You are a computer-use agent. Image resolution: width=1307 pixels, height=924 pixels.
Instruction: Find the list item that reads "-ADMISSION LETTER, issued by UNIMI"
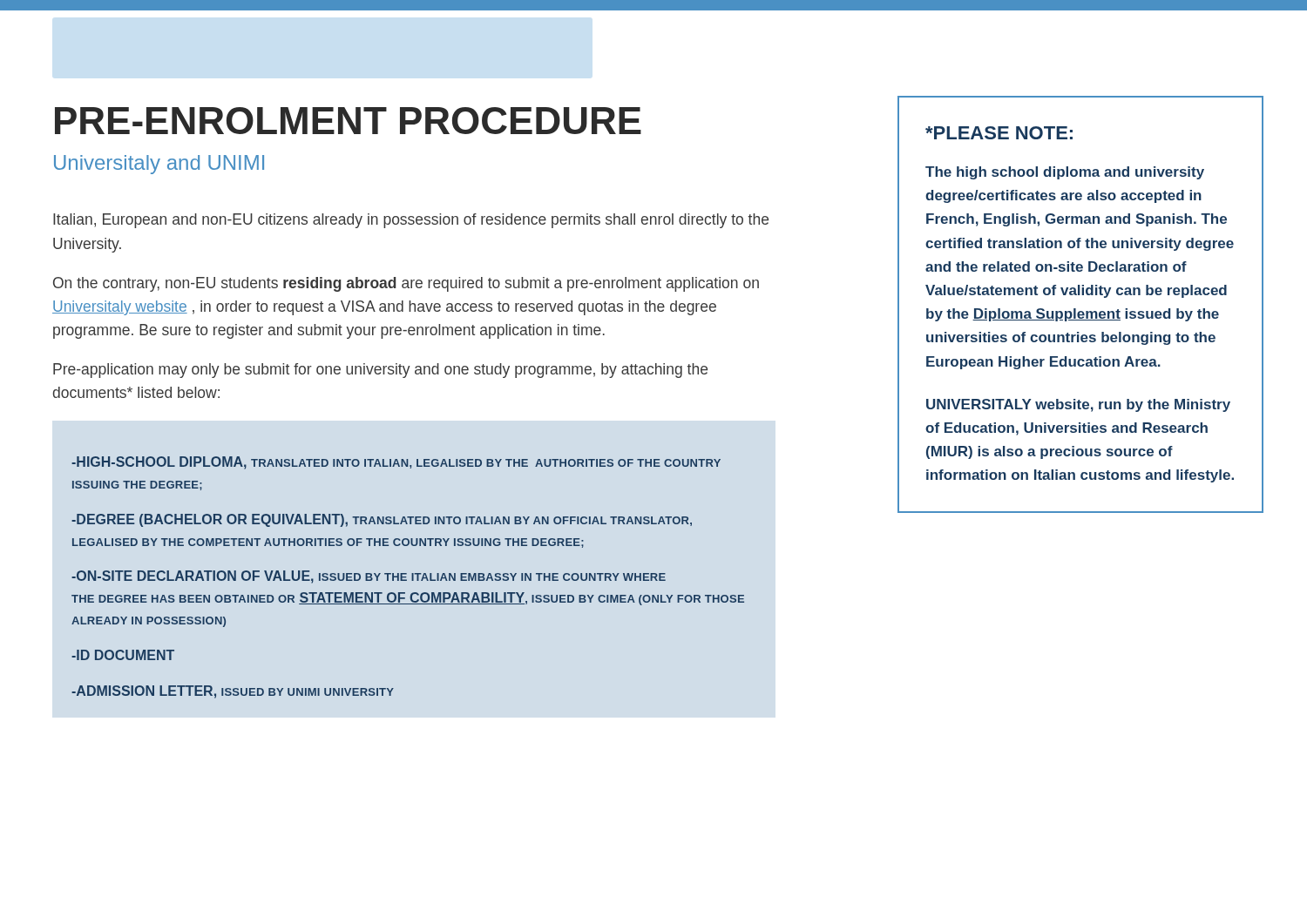coord(233,692)
